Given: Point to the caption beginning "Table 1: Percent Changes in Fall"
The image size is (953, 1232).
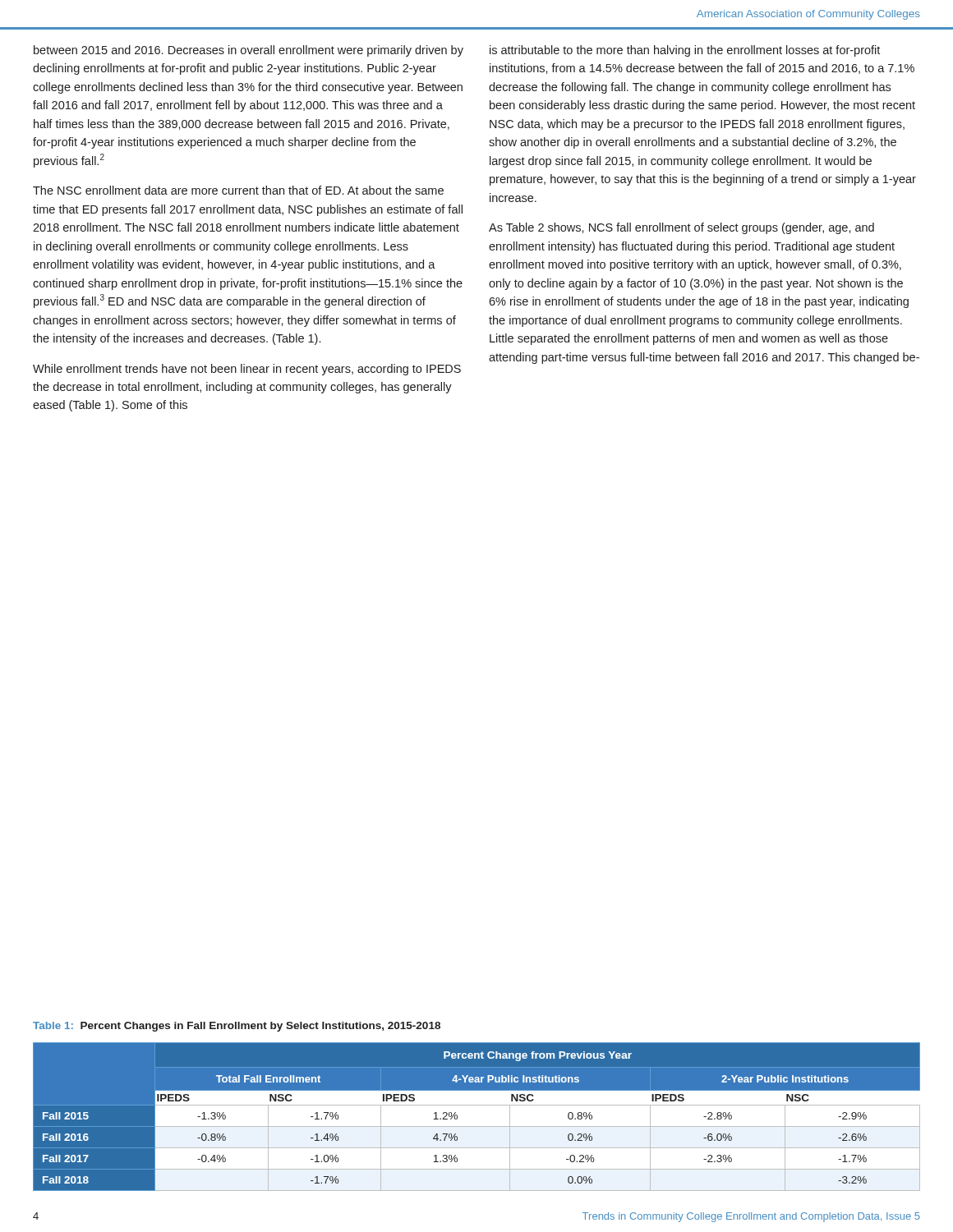Looking at the screenshot, I should [x=237, y=1026].
